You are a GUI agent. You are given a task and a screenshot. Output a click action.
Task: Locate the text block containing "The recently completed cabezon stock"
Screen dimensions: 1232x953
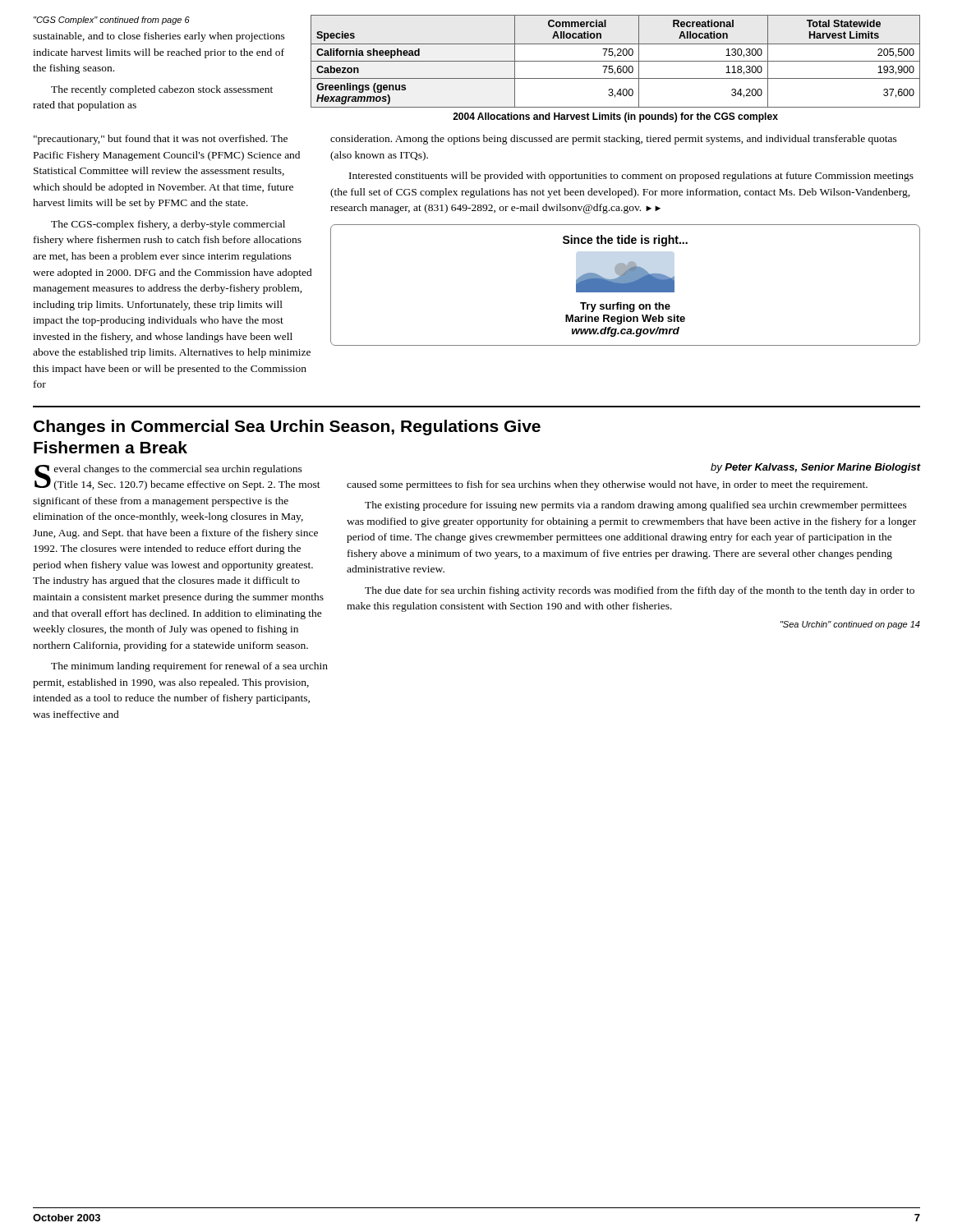click(153, 97)
